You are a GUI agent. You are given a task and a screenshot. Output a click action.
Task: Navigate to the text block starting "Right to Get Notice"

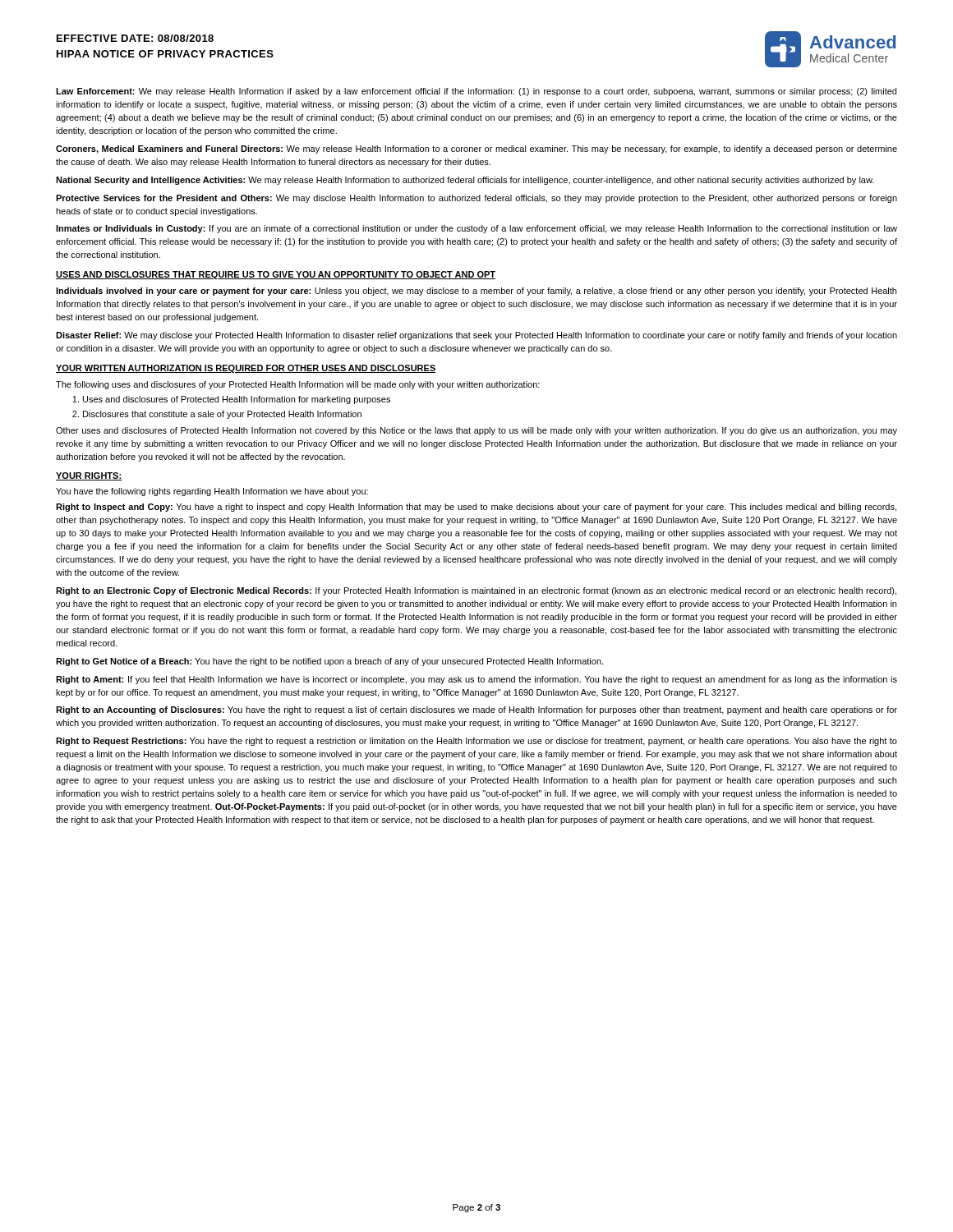coord(330,661)
